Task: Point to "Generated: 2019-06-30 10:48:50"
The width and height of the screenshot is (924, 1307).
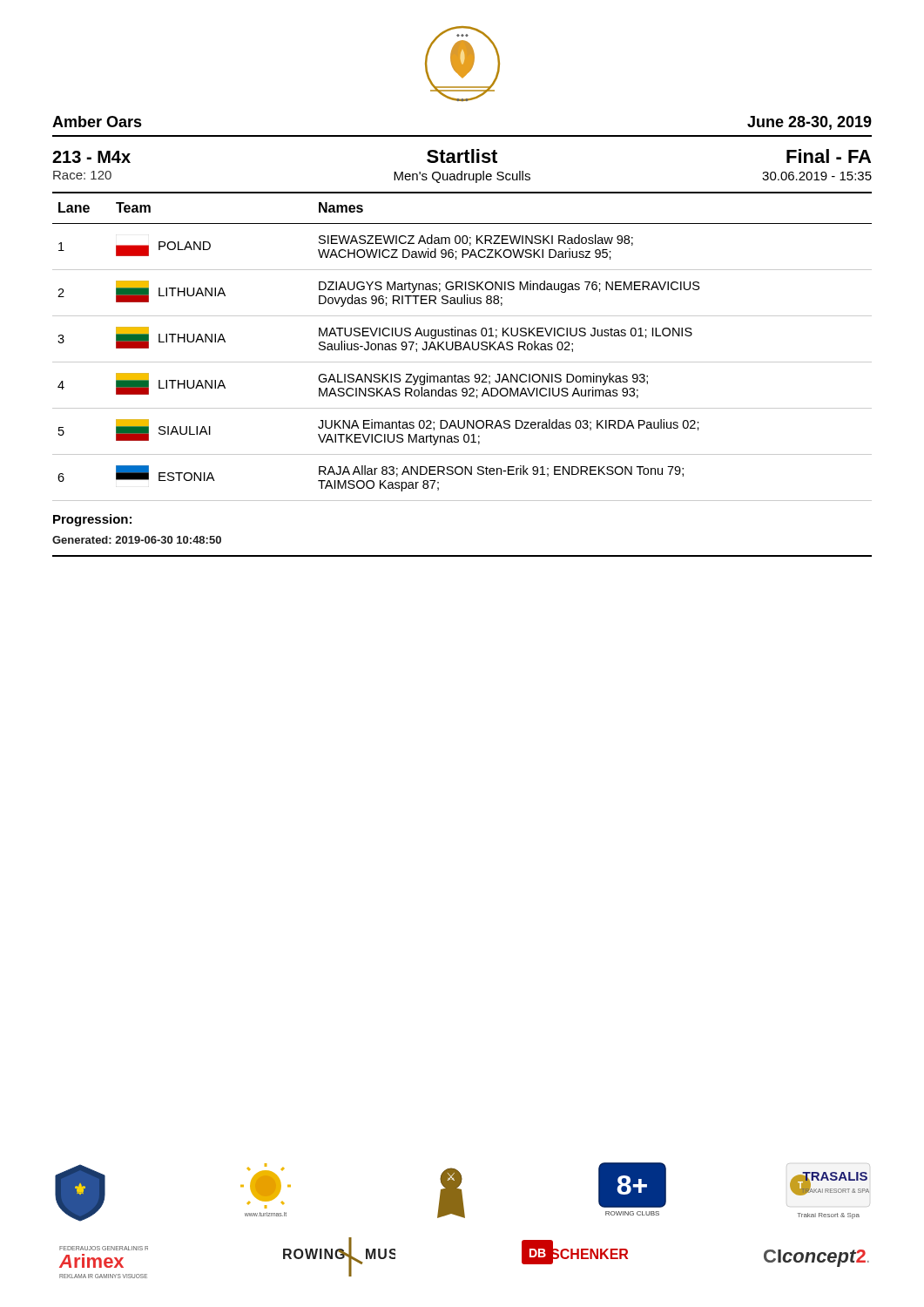Action: pyautogui.click(x=137, y=540)
